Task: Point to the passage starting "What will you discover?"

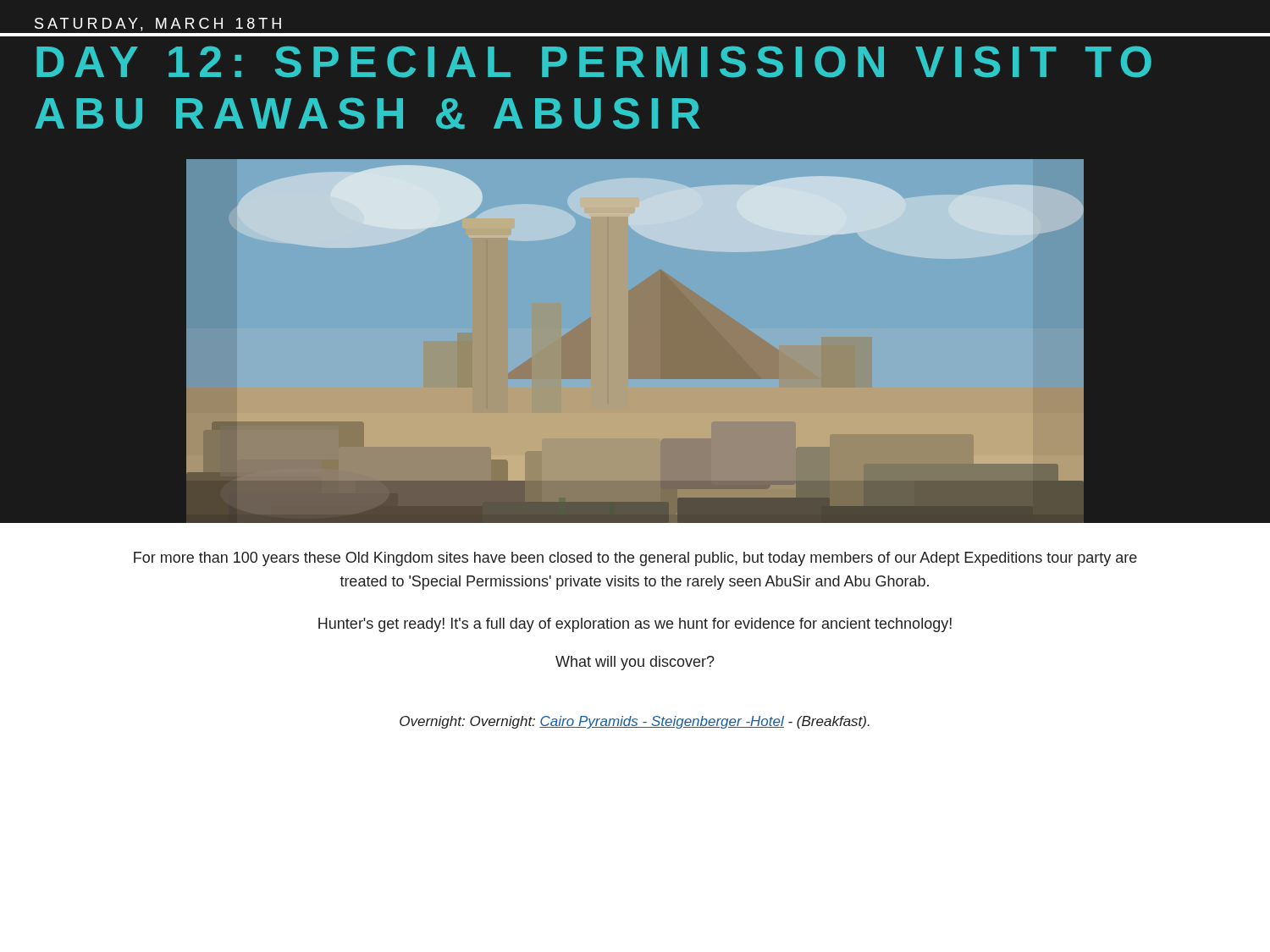Action: click(x=635, y=662)
